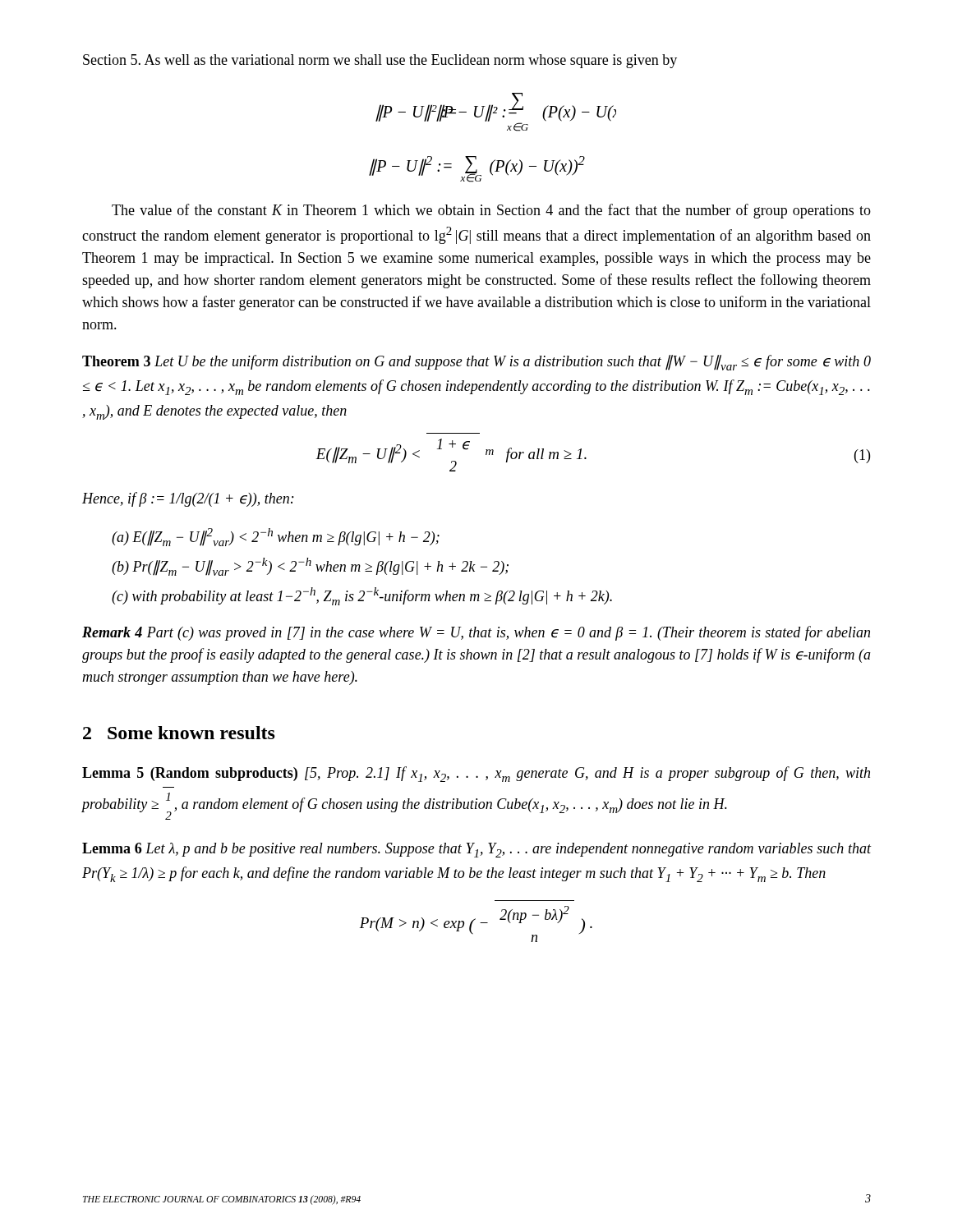Navigate to the region starting "(b) Pr(‖Zm − U‖var > 2−k)"
Screen dimensions: 1232x953
coord(311,566)
